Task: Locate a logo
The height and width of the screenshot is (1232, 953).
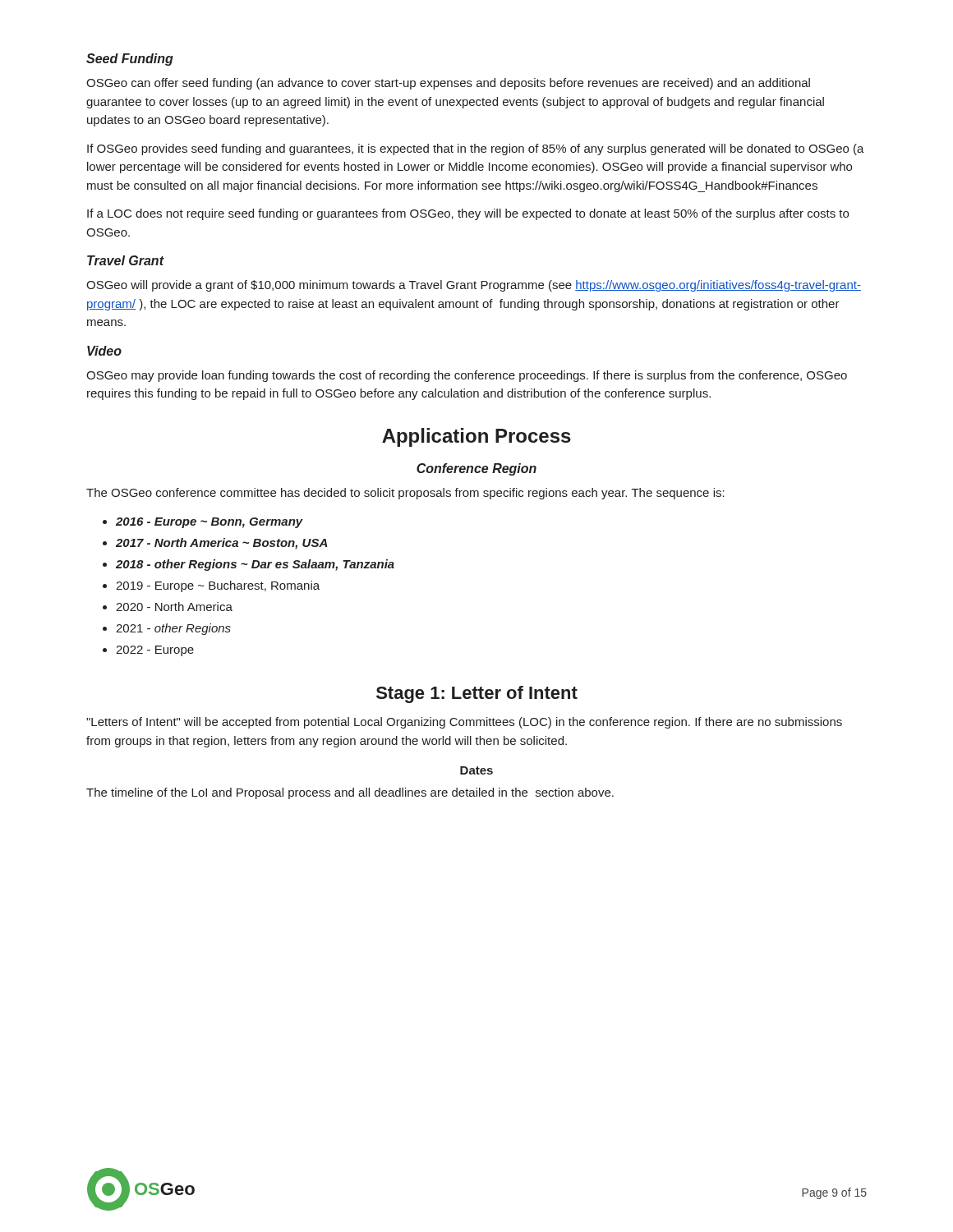Action: click(x=141, y=1189)
